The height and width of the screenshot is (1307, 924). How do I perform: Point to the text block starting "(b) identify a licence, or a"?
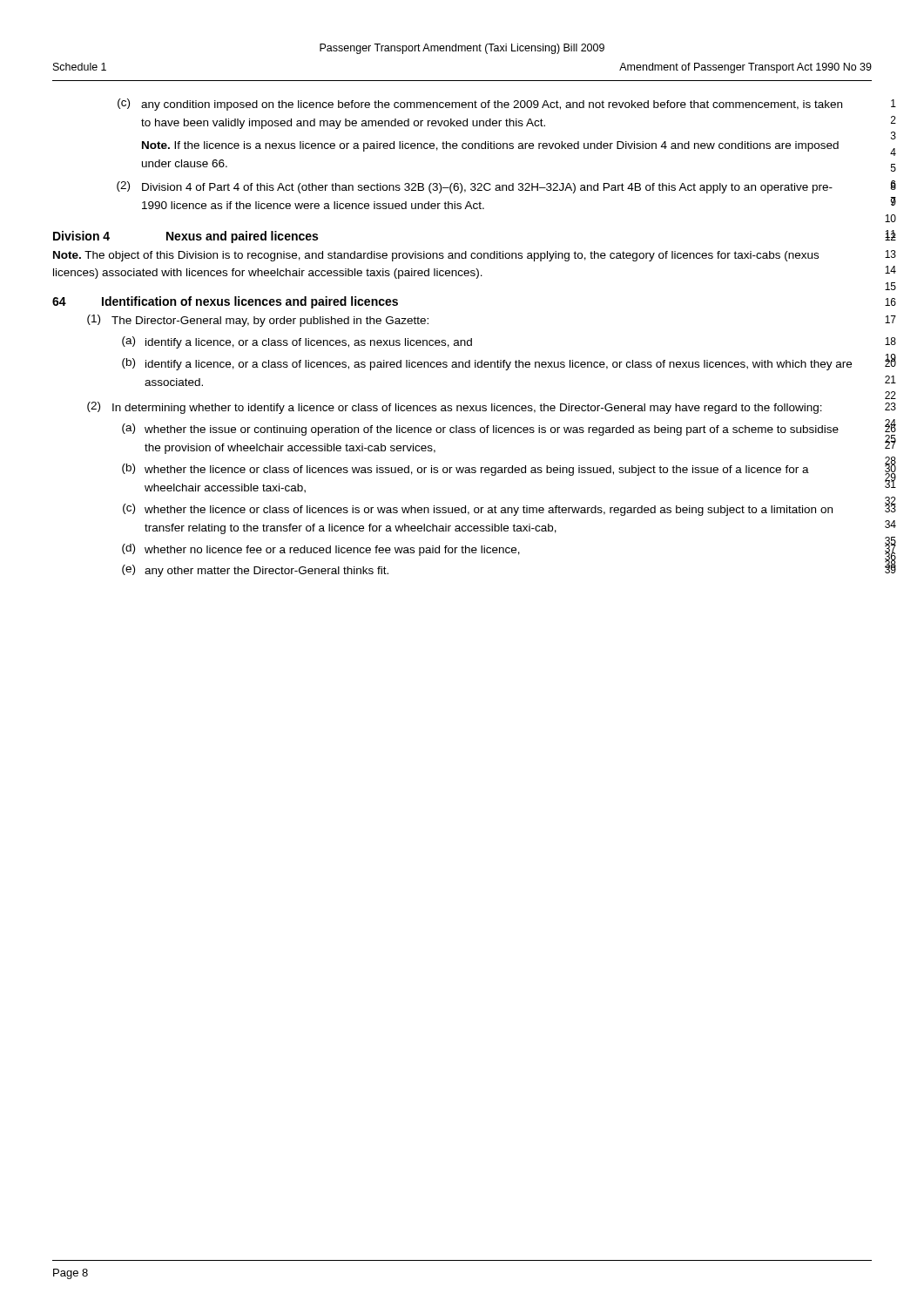(478, 374)
